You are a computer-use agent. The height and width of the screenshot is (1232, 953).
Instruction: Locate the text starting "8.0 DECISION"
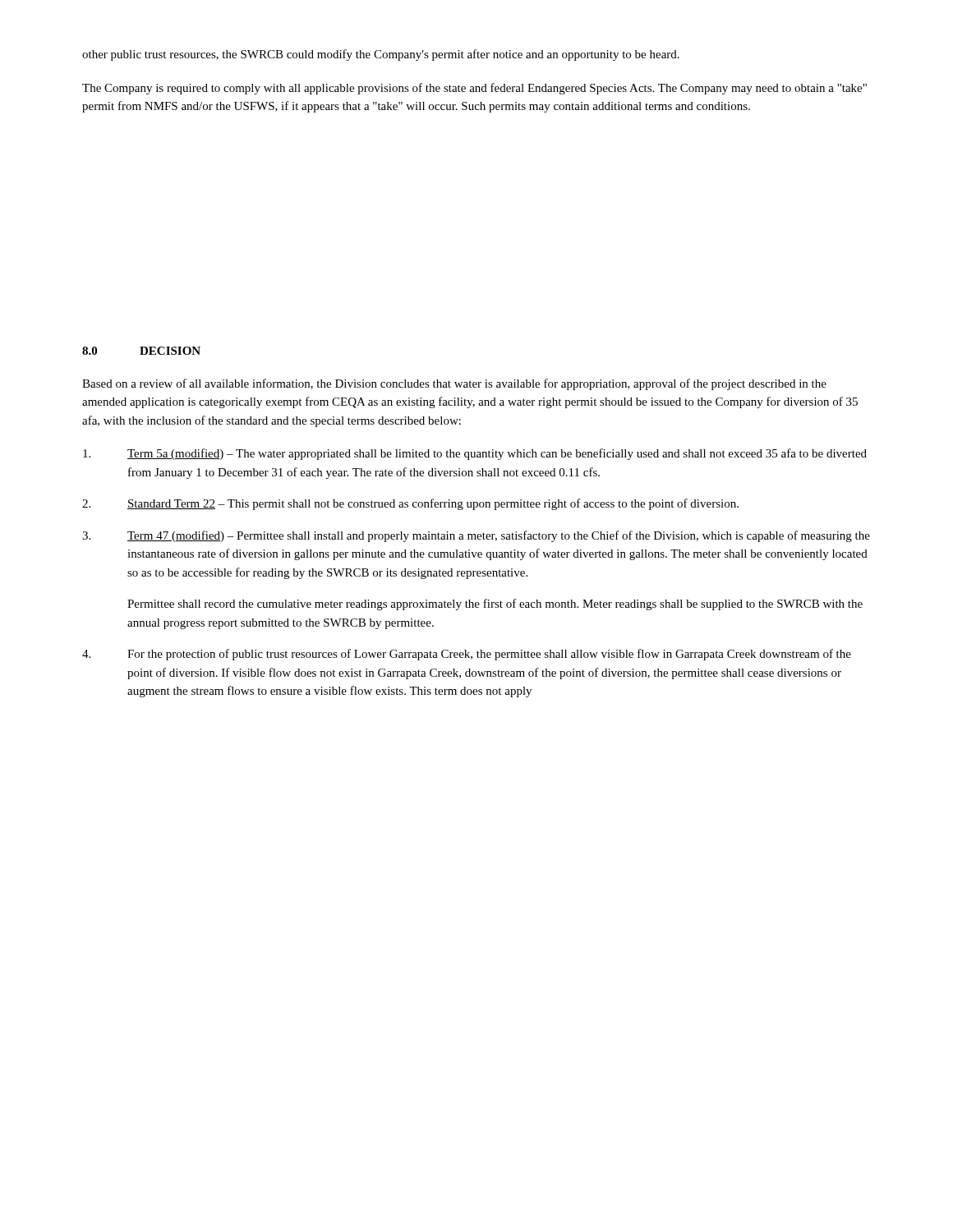[141, 351]
